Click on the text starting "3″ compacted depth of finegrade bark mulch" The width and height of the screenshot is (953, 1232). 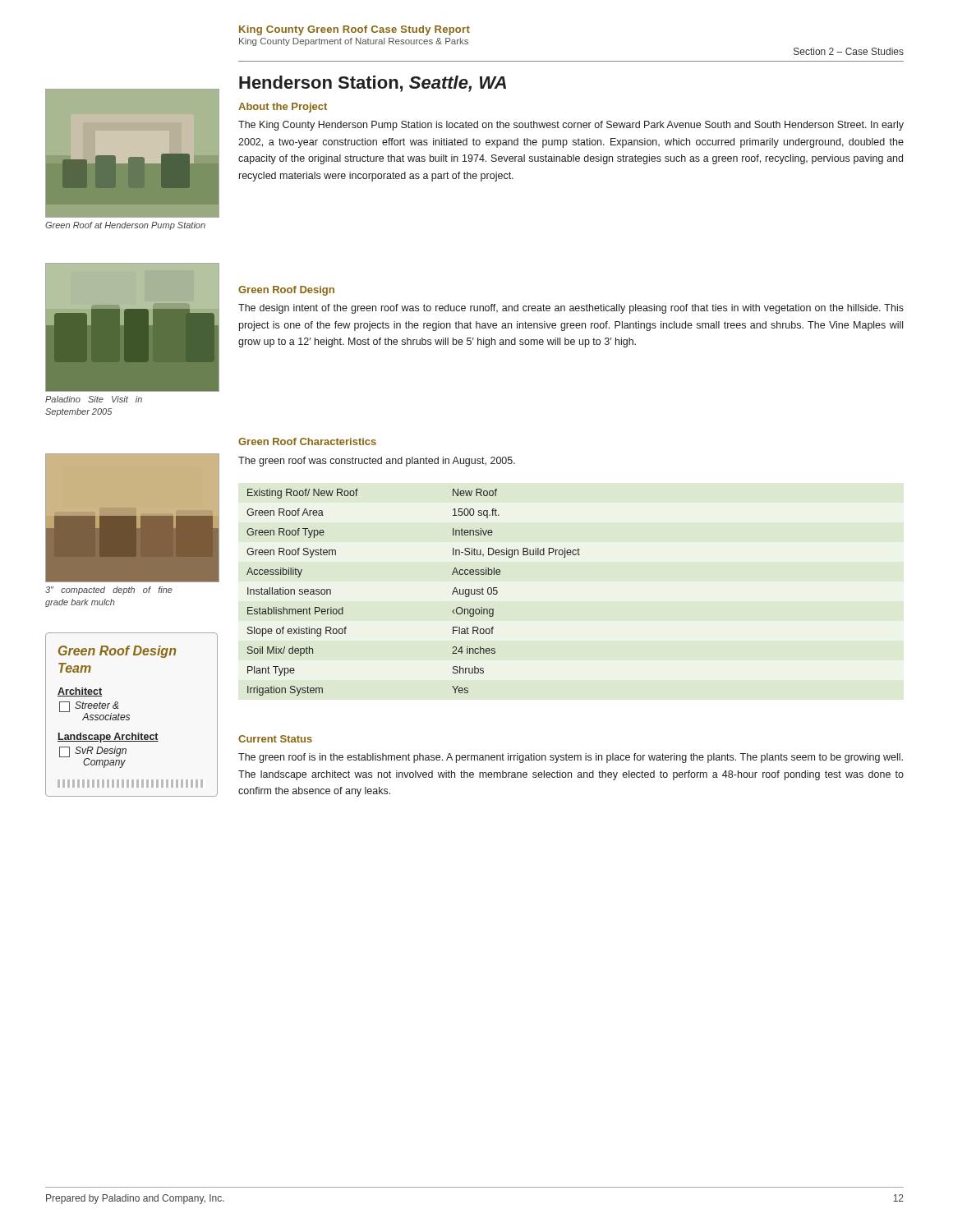click(109, 596)
